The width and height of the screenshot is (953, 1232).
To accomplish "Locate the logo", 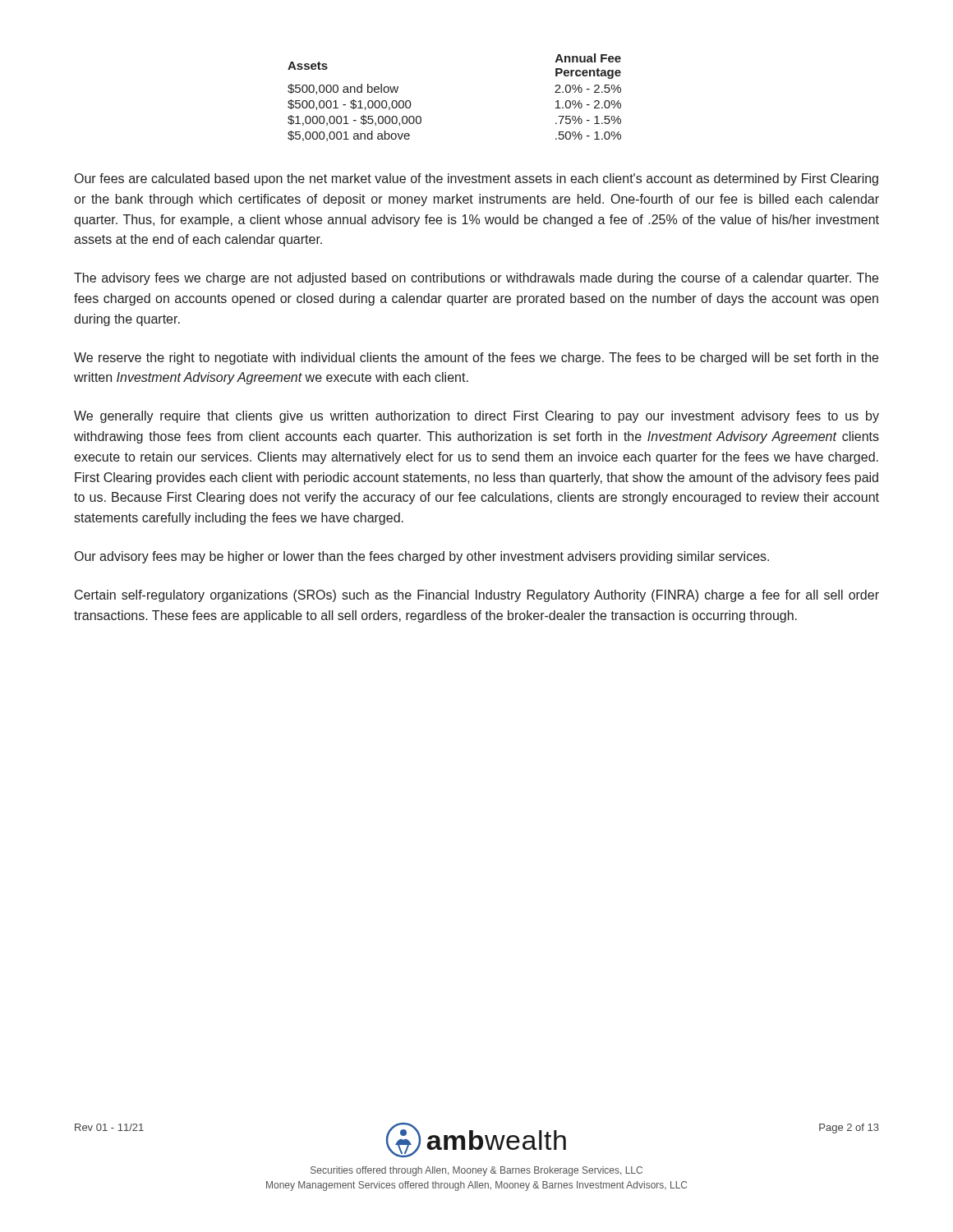I will click(476, 1157).
